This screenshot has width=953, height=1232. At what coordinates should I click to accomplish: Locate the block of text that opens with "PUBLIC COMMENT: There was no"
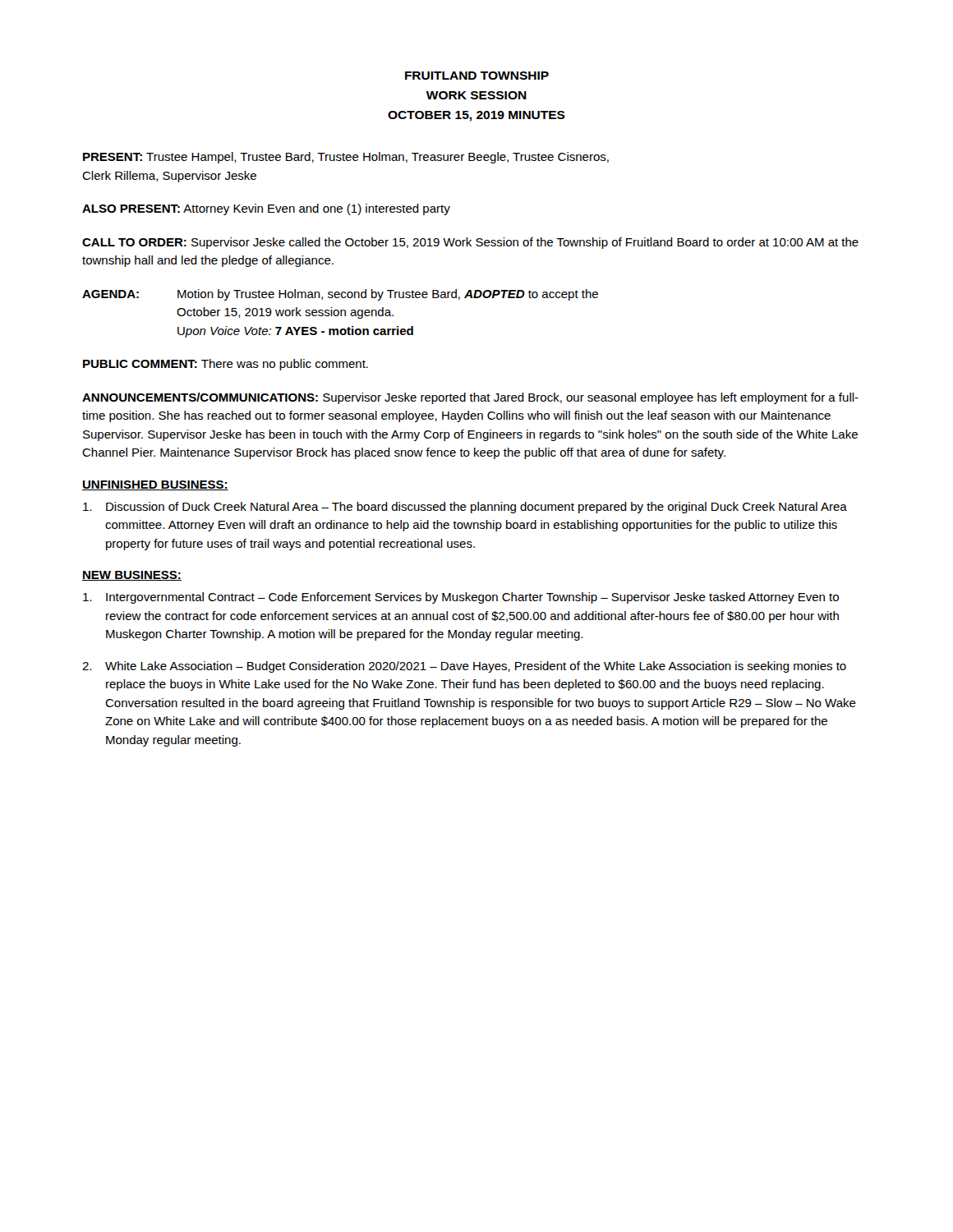tap(226, 364)
